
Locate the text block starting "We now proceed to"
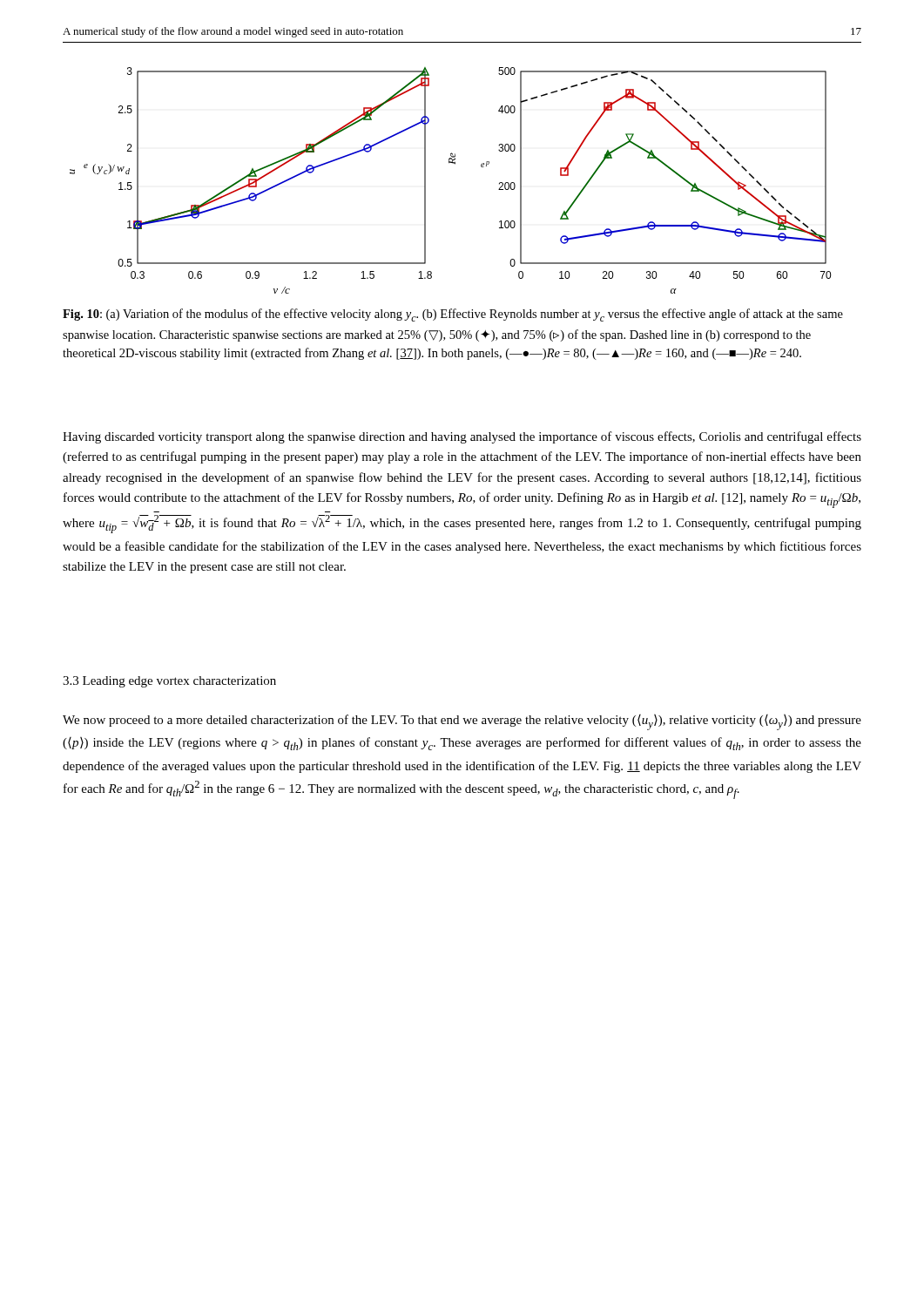coord(462,756)
